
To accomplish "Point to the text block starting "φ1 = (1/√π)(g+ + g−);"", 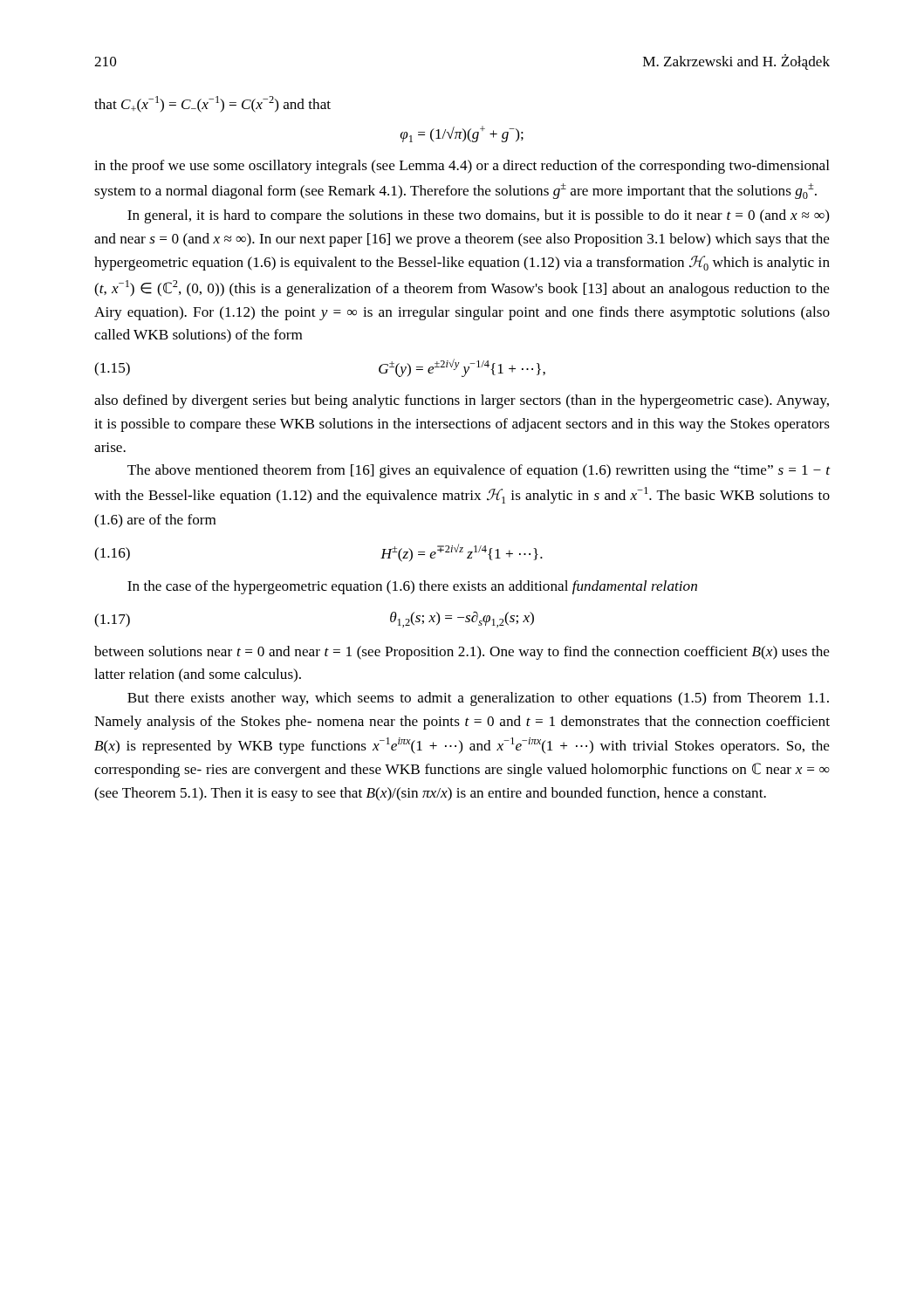I will tap(462, 134).
